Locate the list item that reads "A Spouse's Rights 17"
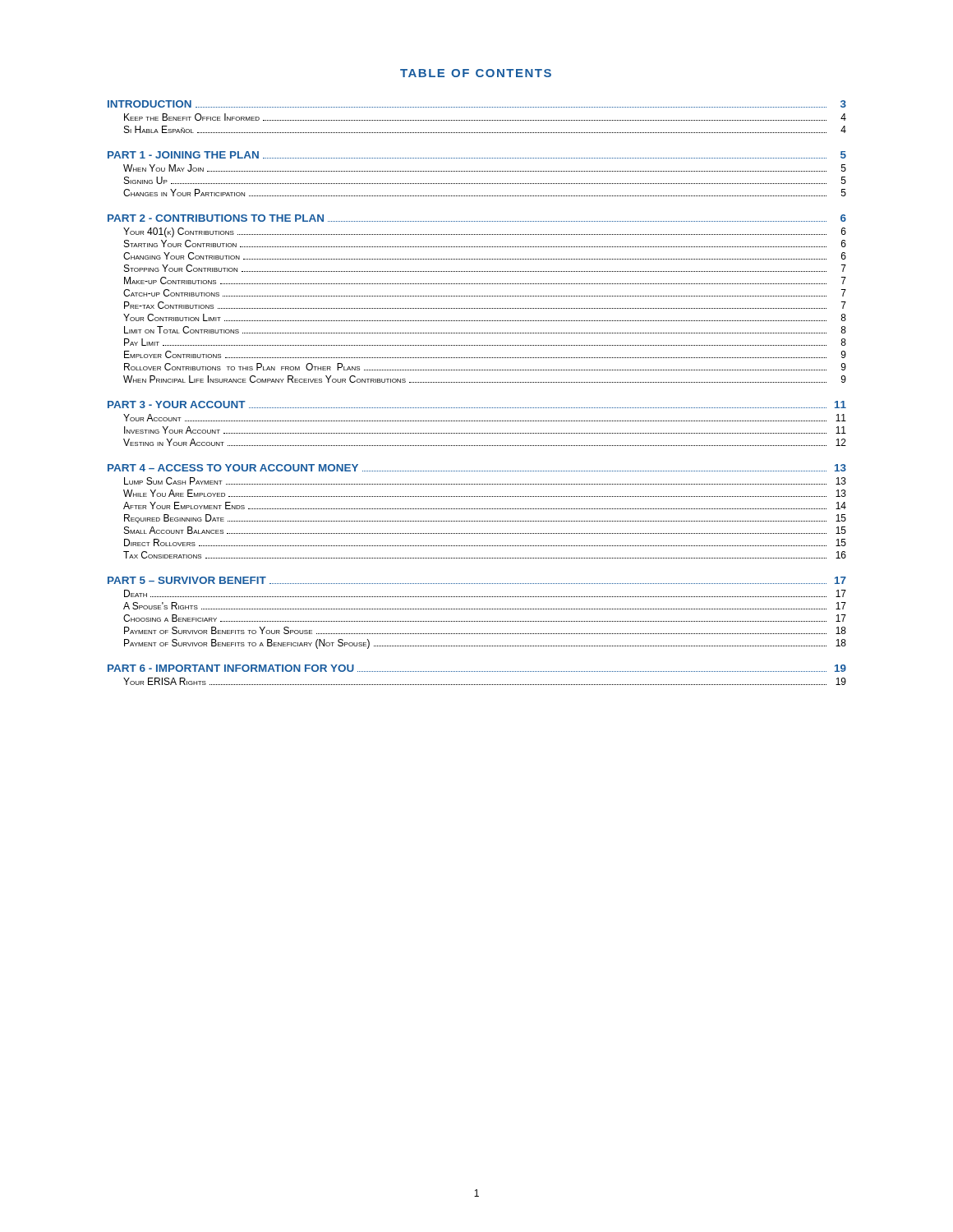Screen dimensions: 1232x953 click(x=485, y=606)
